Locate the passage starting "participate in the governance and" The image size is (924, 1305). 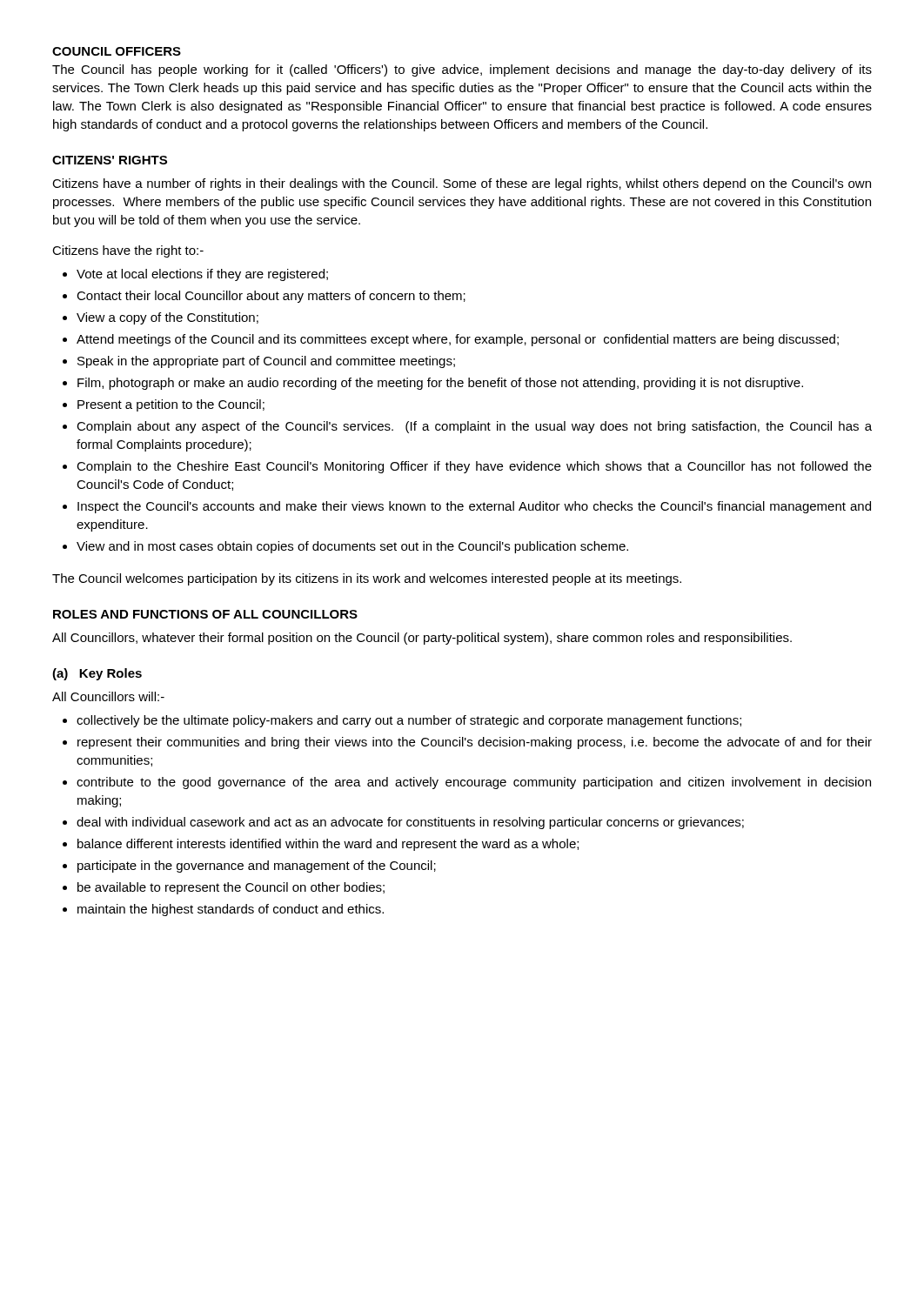(257, 865)
